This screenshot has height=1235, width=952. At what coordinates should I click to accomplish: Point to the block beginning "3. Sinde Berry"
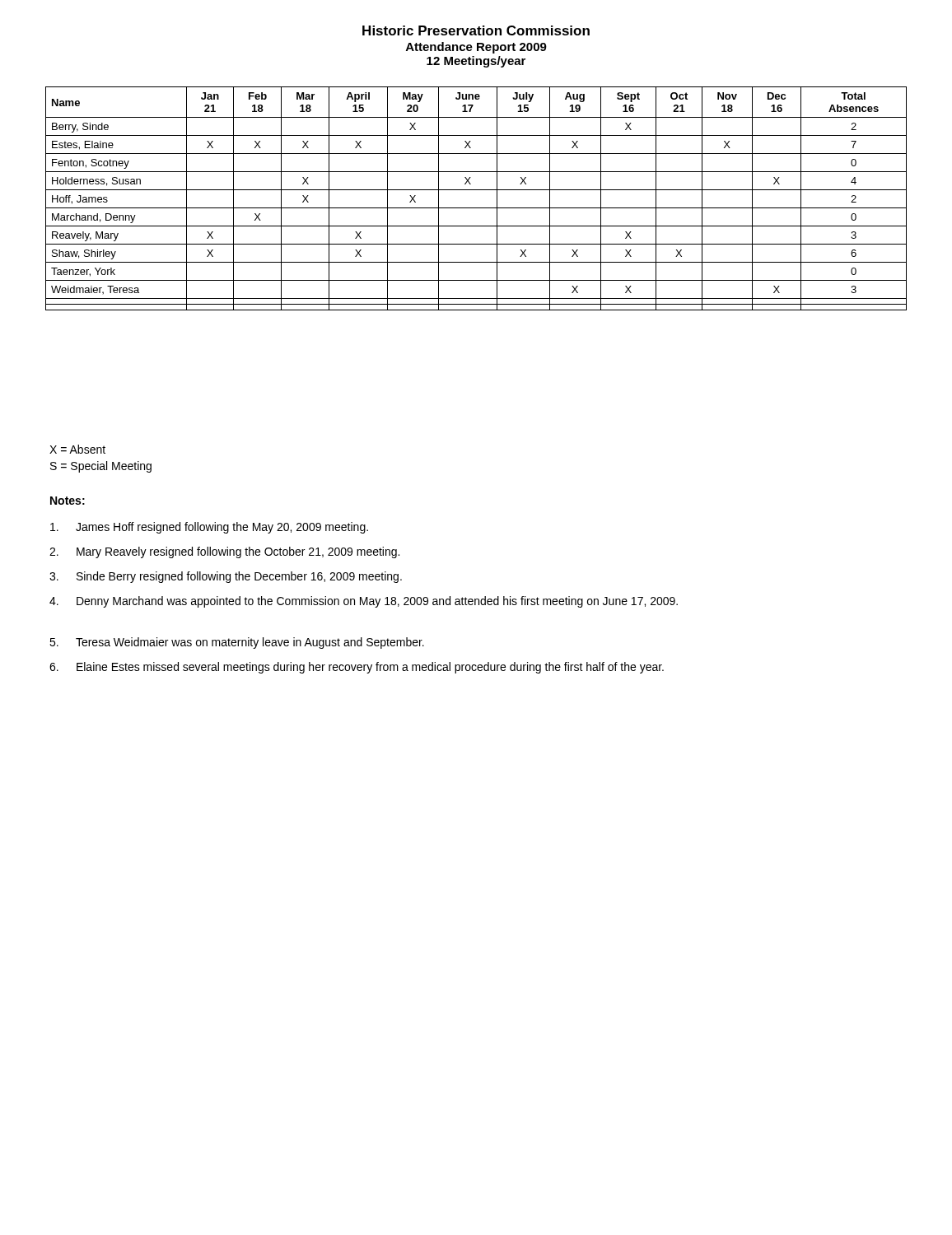pyautogui.click(x=226, y=577)
